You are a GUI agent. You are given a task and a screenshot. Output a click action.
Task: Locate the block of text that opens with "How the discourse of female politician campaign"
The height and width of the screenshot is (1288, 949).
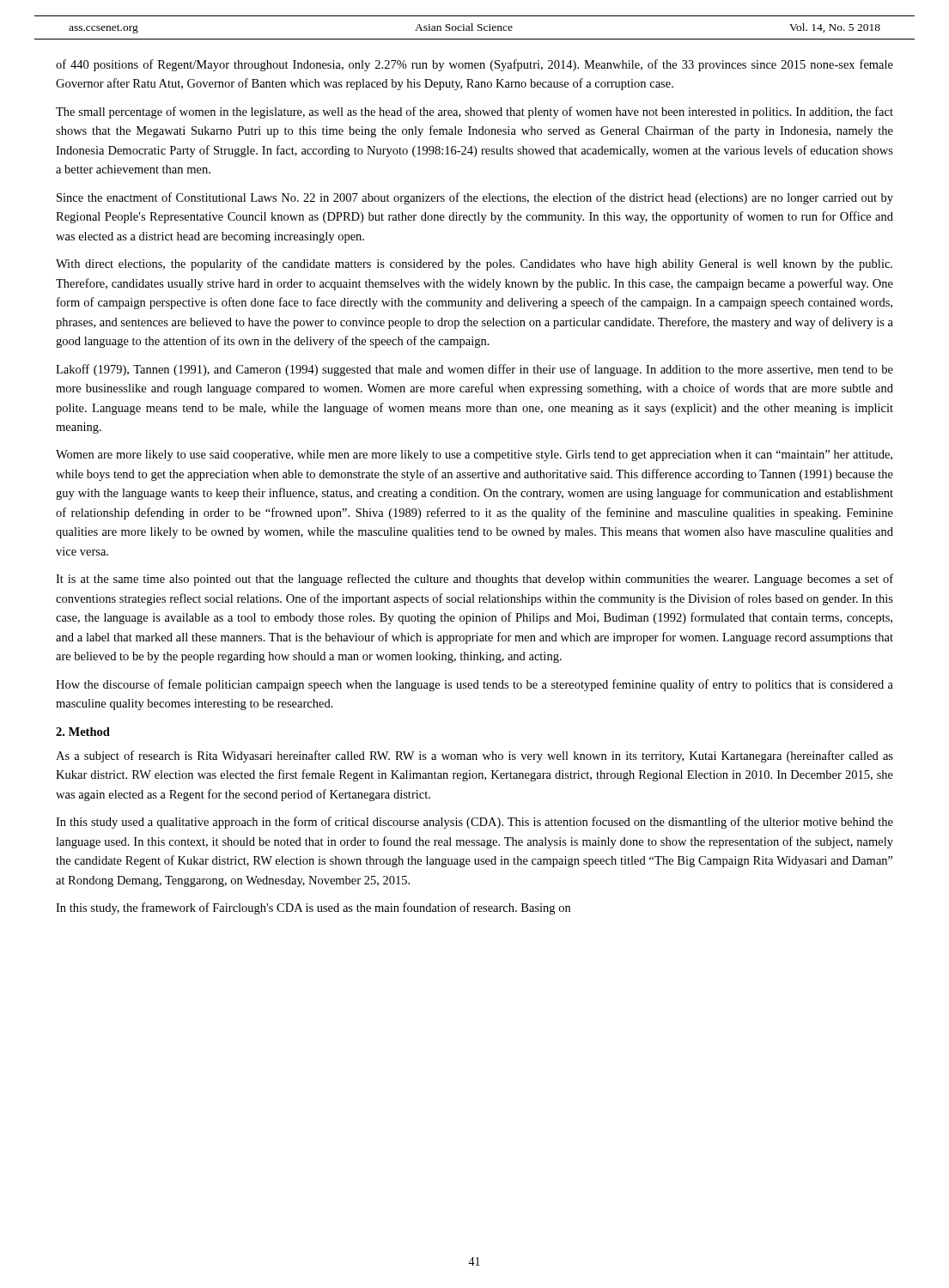click(474, 694)
